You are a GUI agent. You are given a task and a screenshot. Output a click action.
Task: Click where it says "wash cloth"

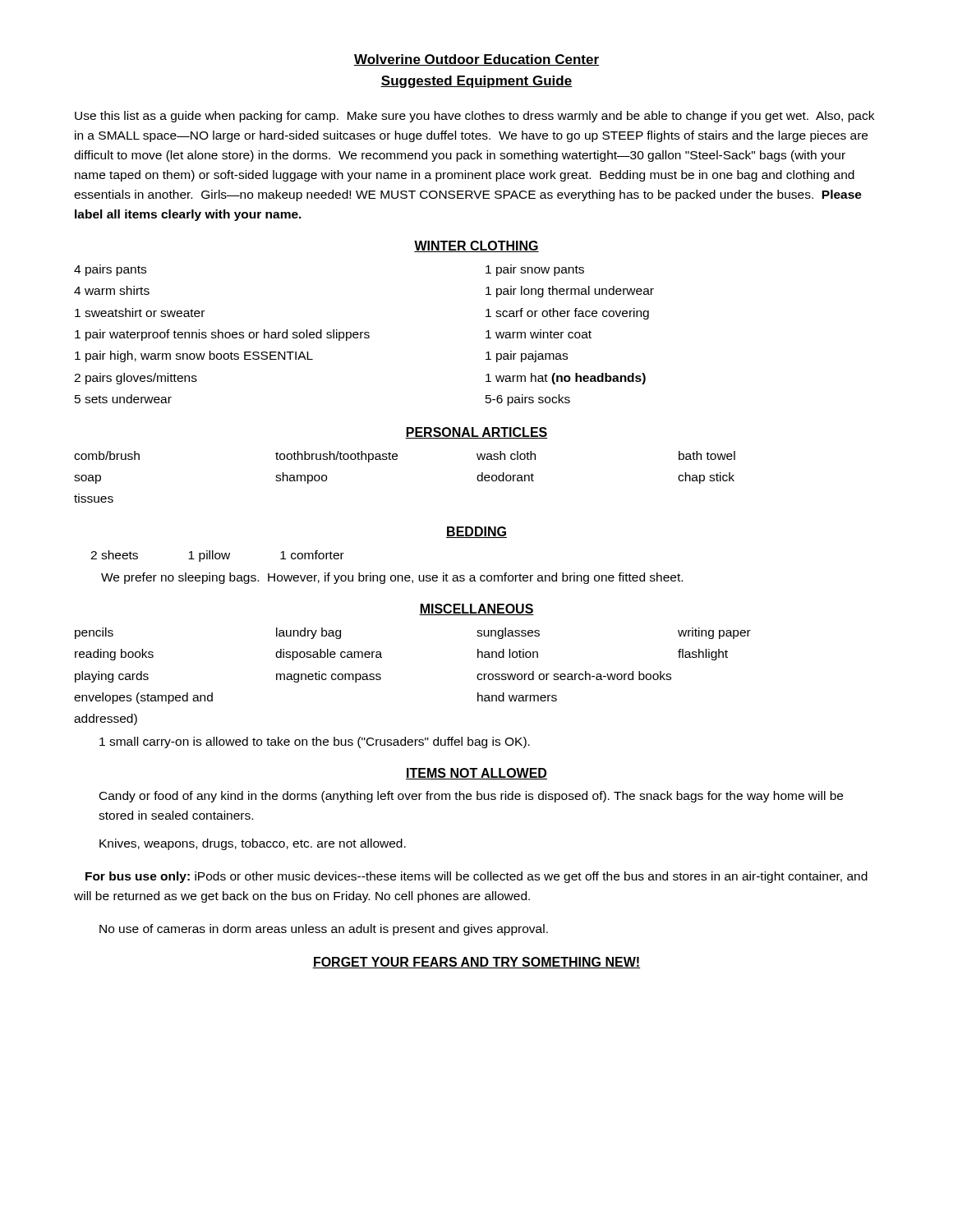pos(507,455)
